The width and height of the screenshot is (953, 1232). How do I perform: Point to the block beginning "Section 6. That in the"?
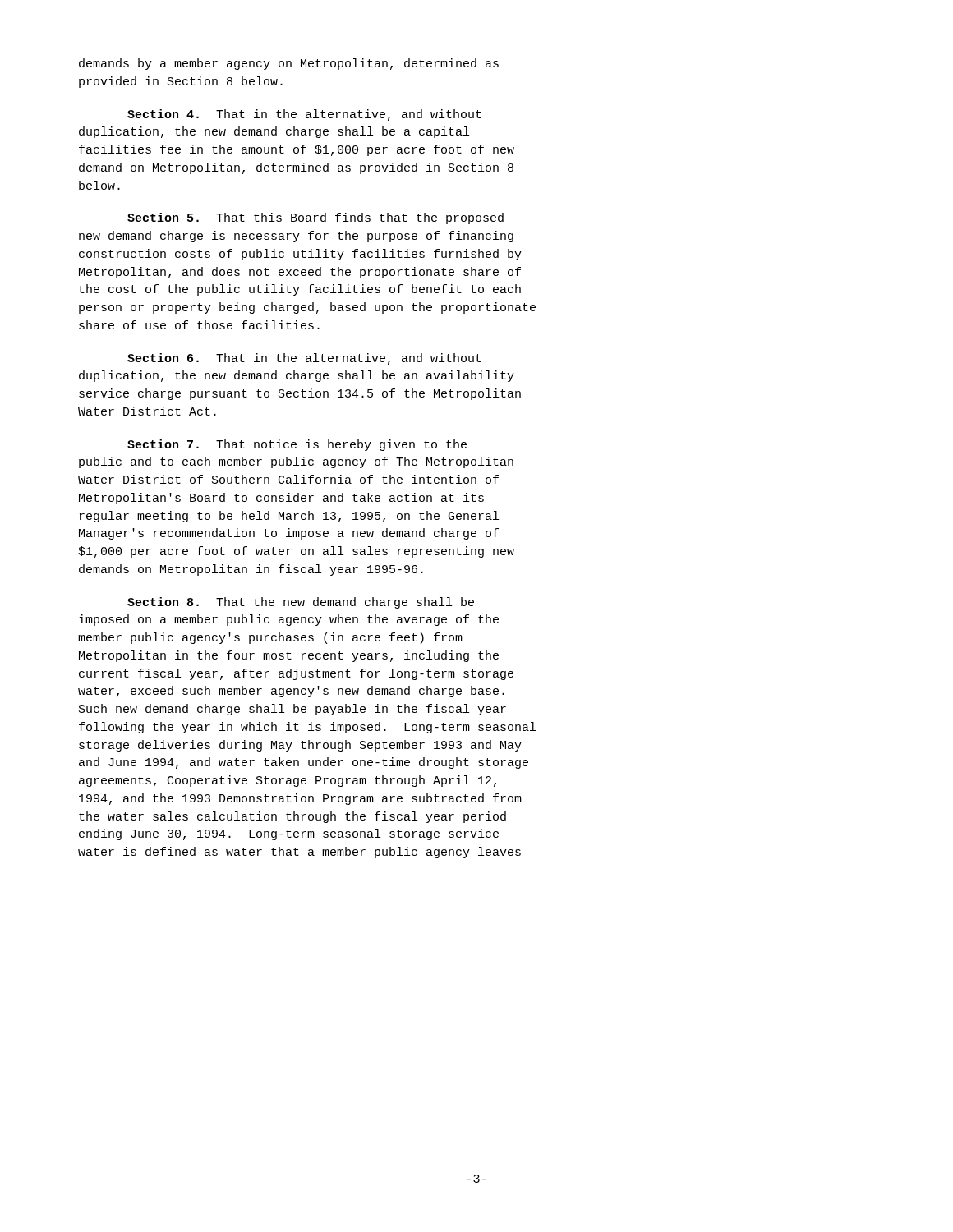click(x=300, y=386)
